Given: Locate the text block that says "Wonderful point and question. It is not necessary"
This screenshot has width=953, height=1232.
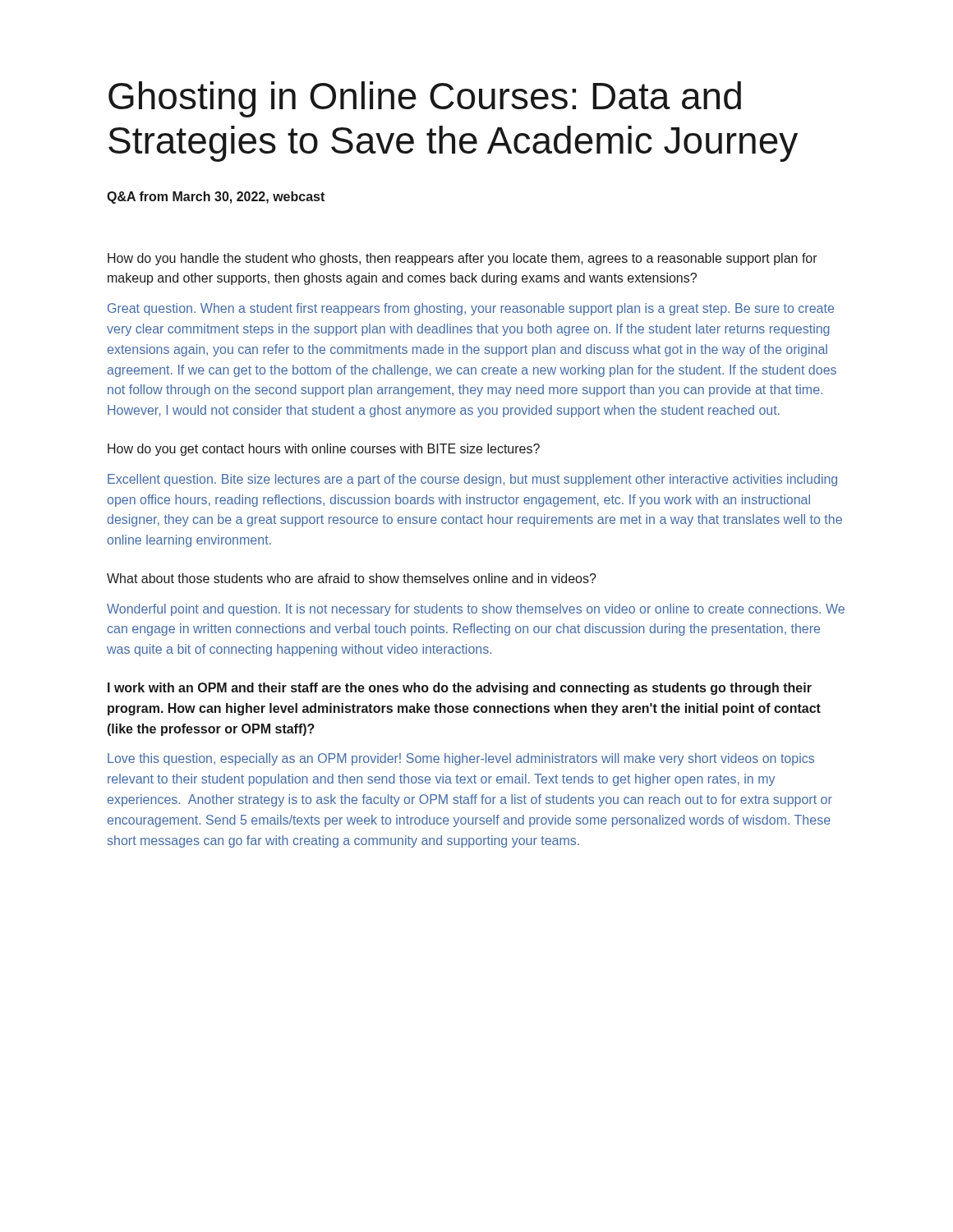Looking at the screenshot, I should 476,629.
